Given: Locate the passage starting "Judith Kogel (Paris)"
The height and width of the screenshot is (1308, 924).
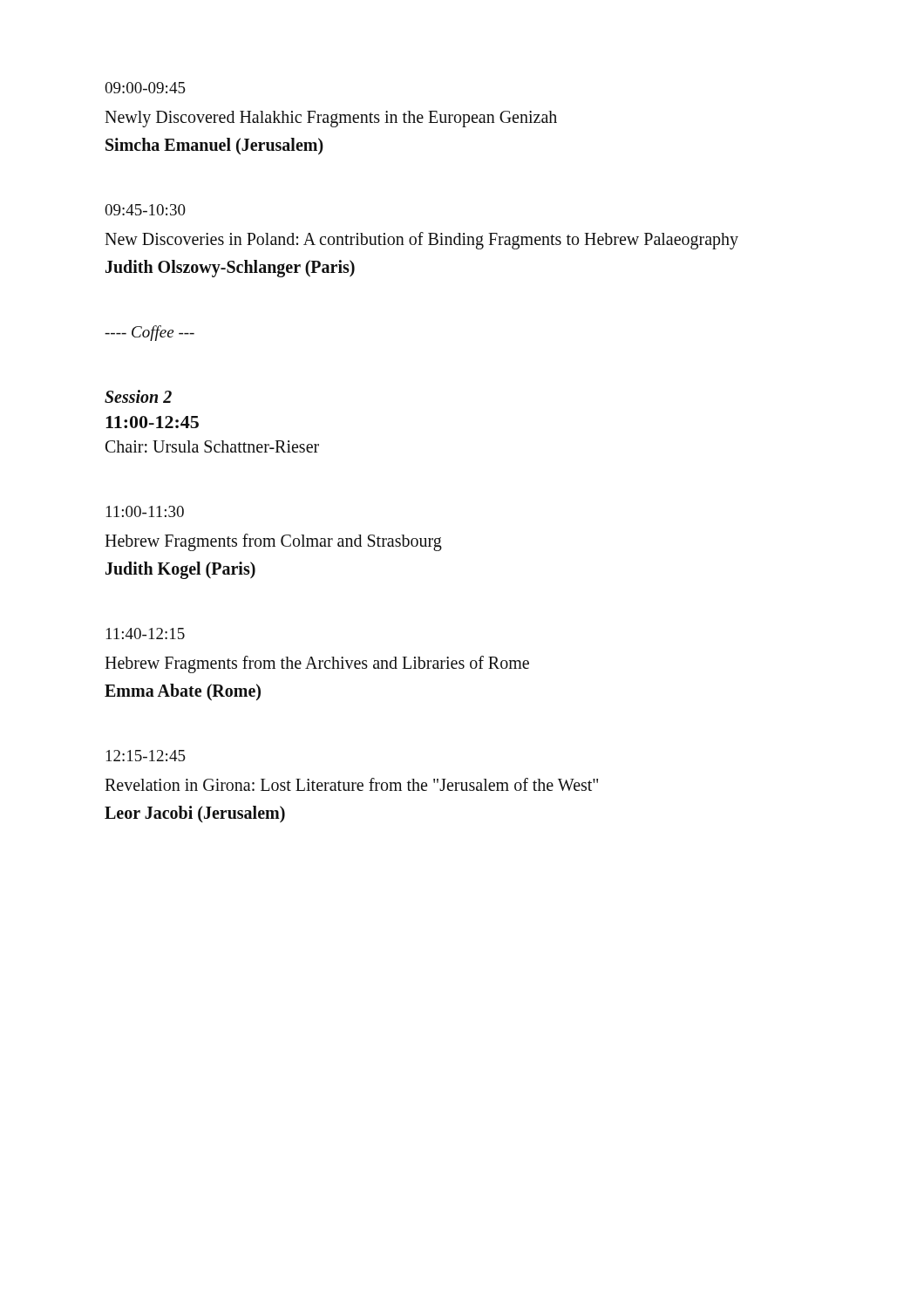Looking at the screenshot, I should tap(180, 569).
